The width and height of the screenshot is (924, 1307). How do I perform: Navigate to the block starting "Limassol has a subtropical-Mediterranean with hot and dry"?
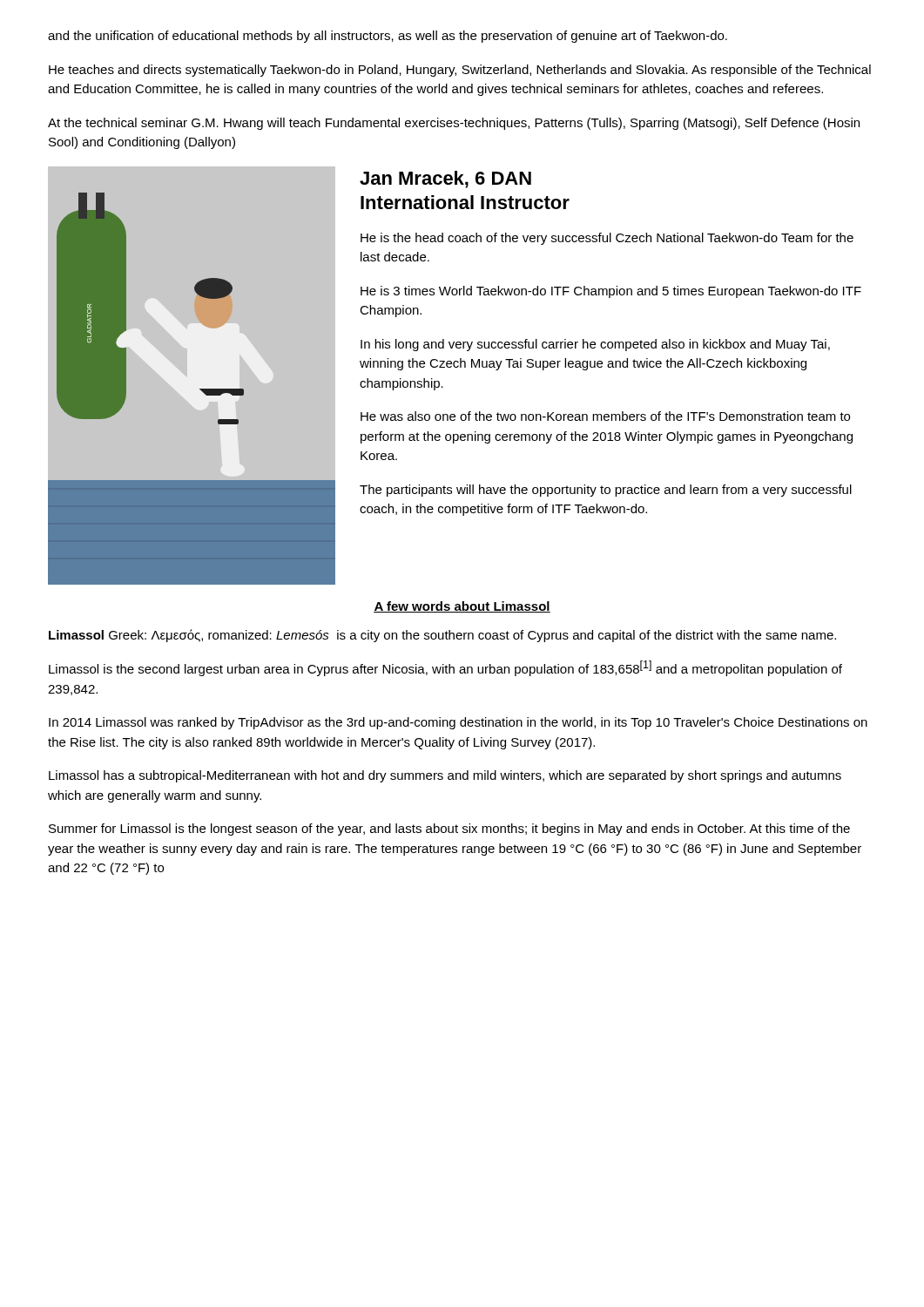pyautogui.click(x=445, y=785)
